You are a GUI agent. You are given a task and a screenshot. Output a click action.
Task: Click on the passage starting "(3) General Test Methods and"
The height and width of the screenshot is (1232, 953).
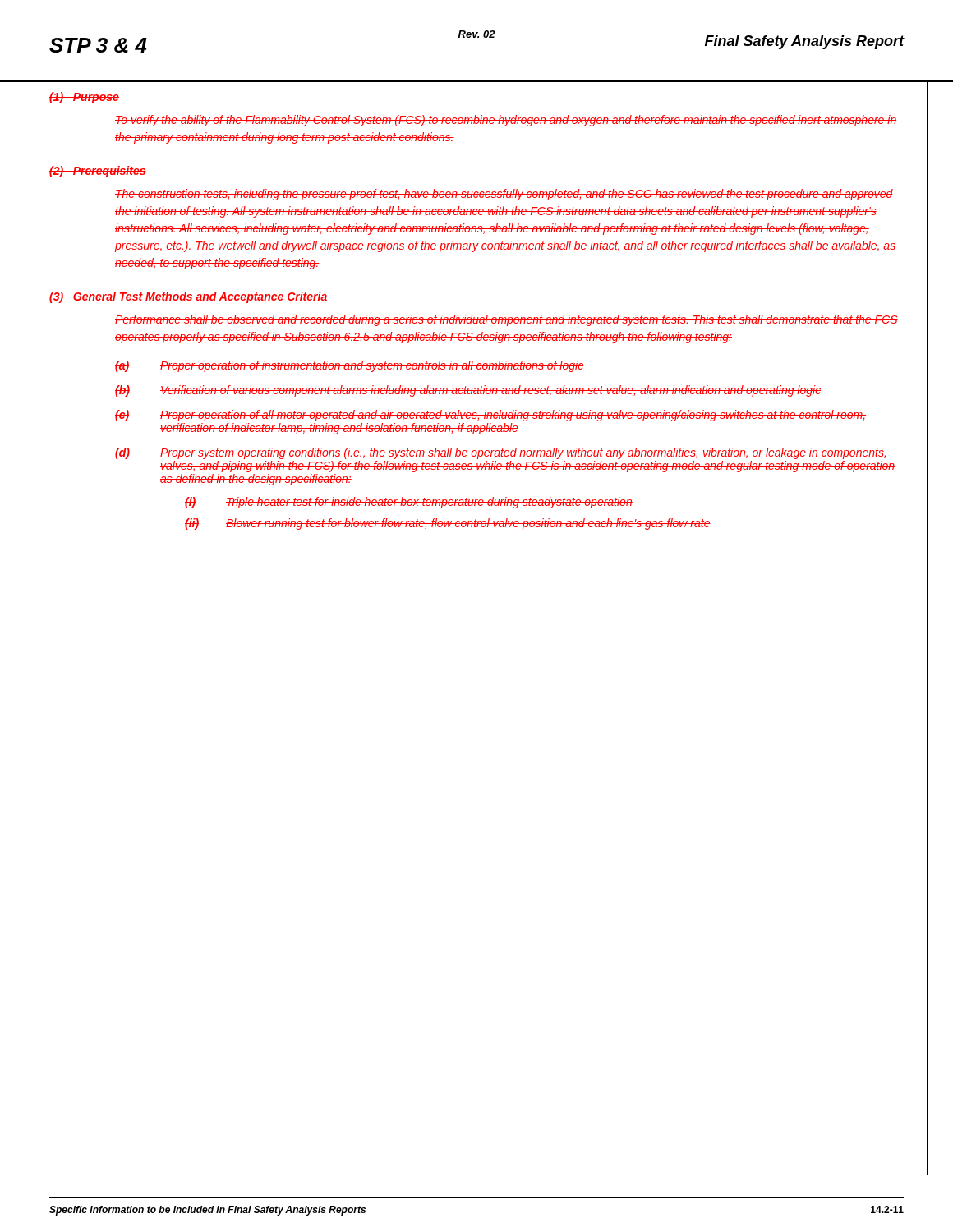click(x=188, y=296)
